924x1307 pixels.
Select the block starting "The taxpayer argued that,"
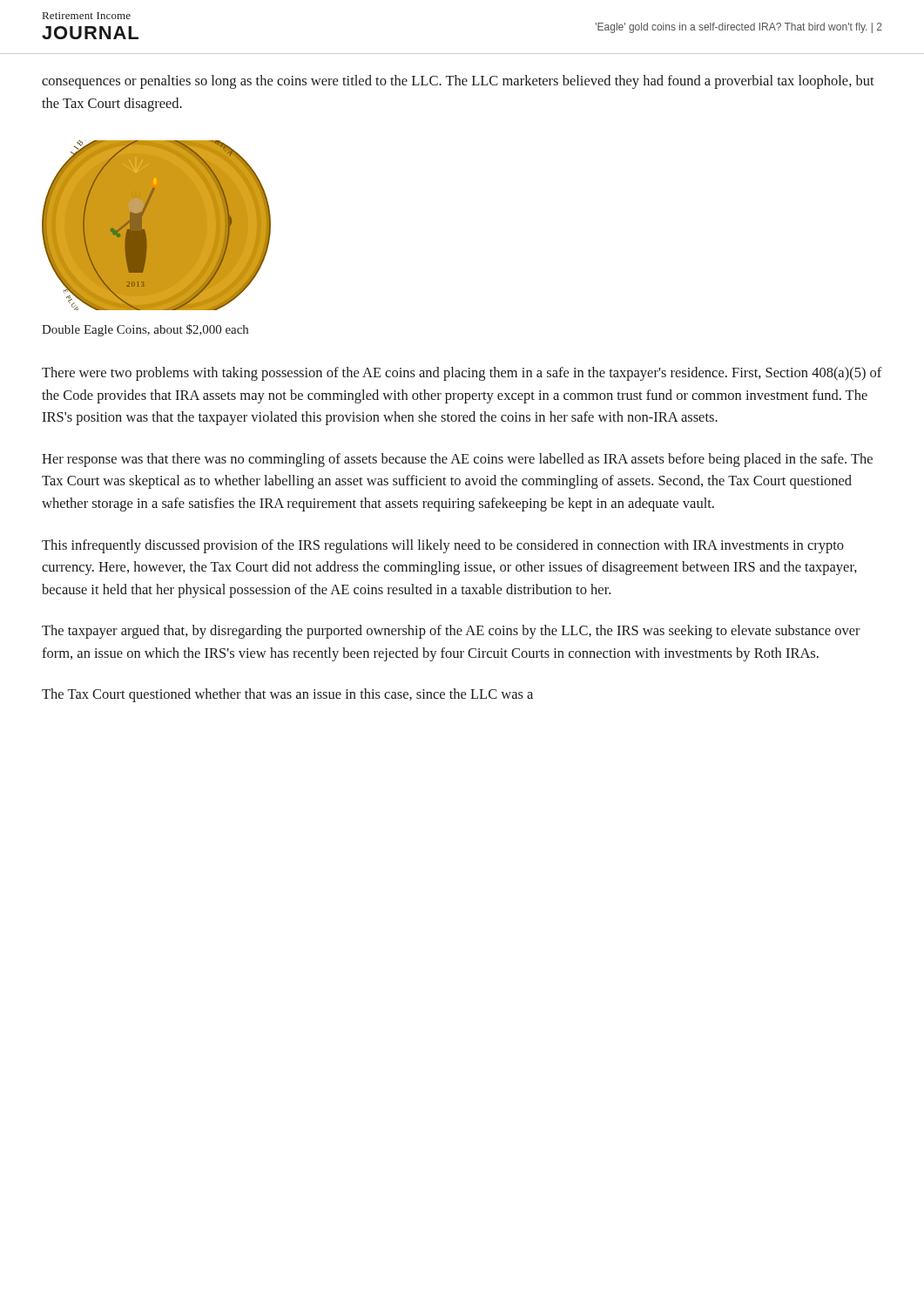coord(451,642)
